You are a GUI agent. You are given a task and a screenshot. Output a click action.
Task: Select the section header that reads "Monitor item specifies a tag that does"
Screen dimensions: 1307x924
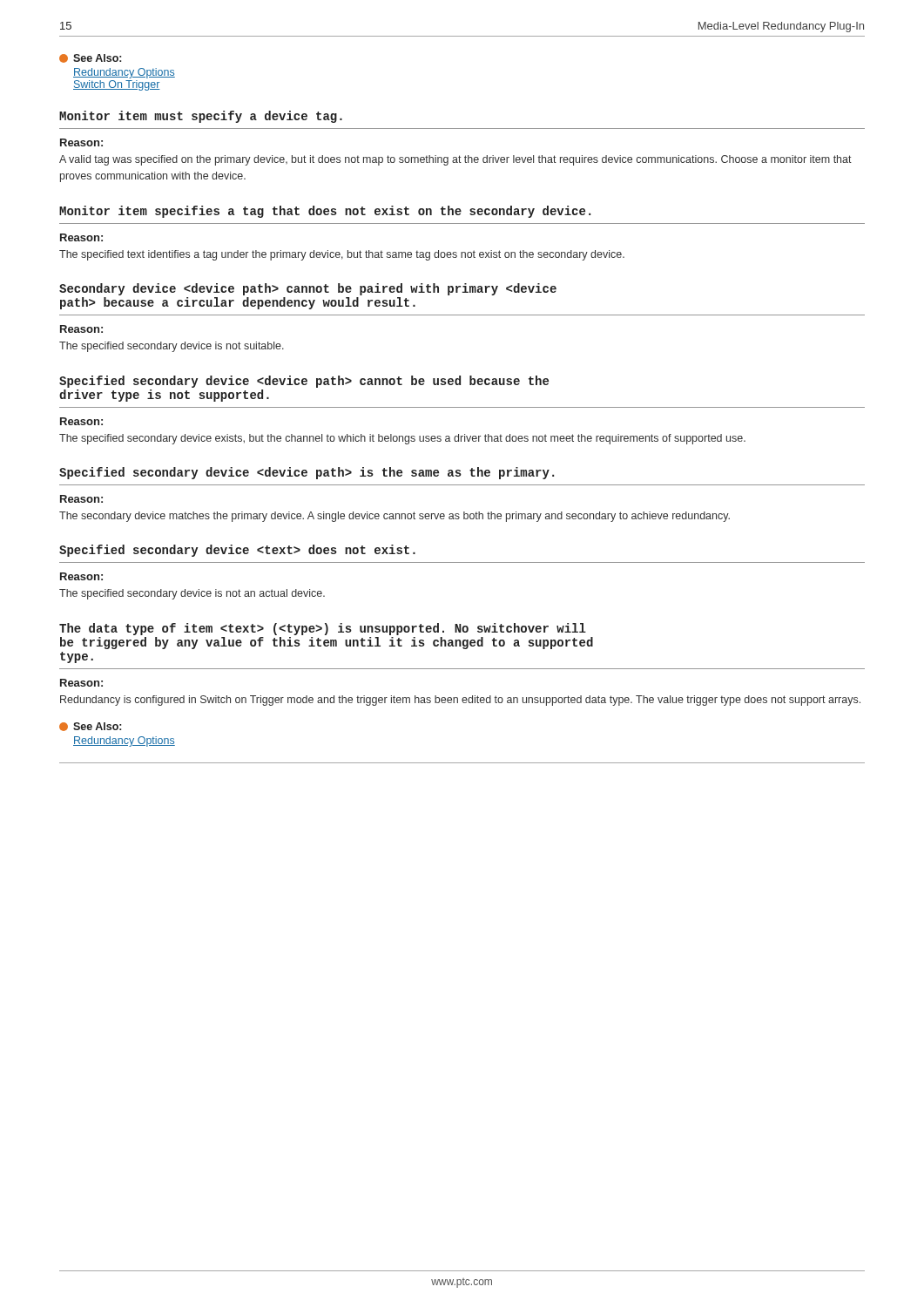coord(326,212)
